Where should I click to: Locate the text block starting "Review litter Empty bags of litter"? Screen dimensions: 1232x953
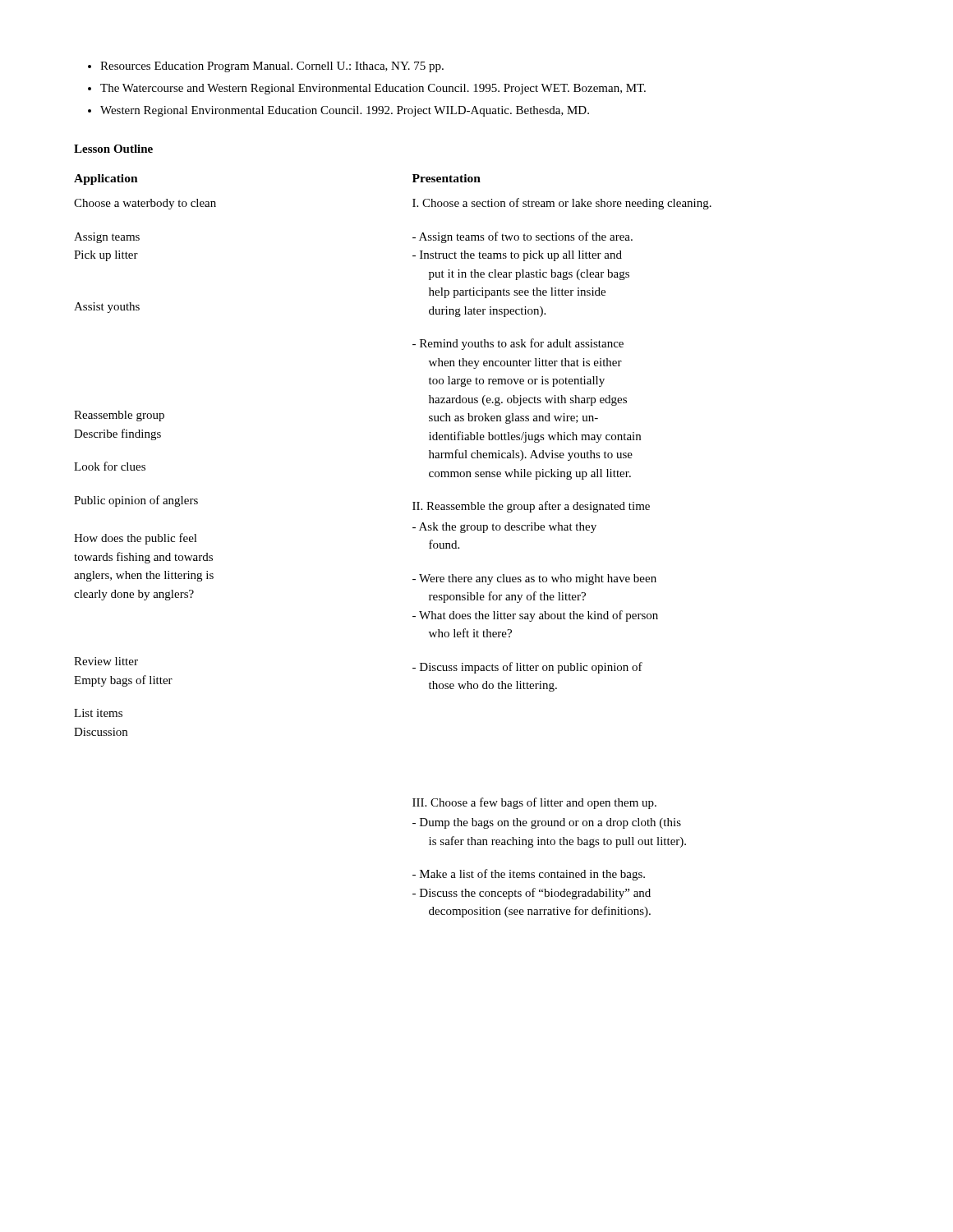click(x=106, y=661)
